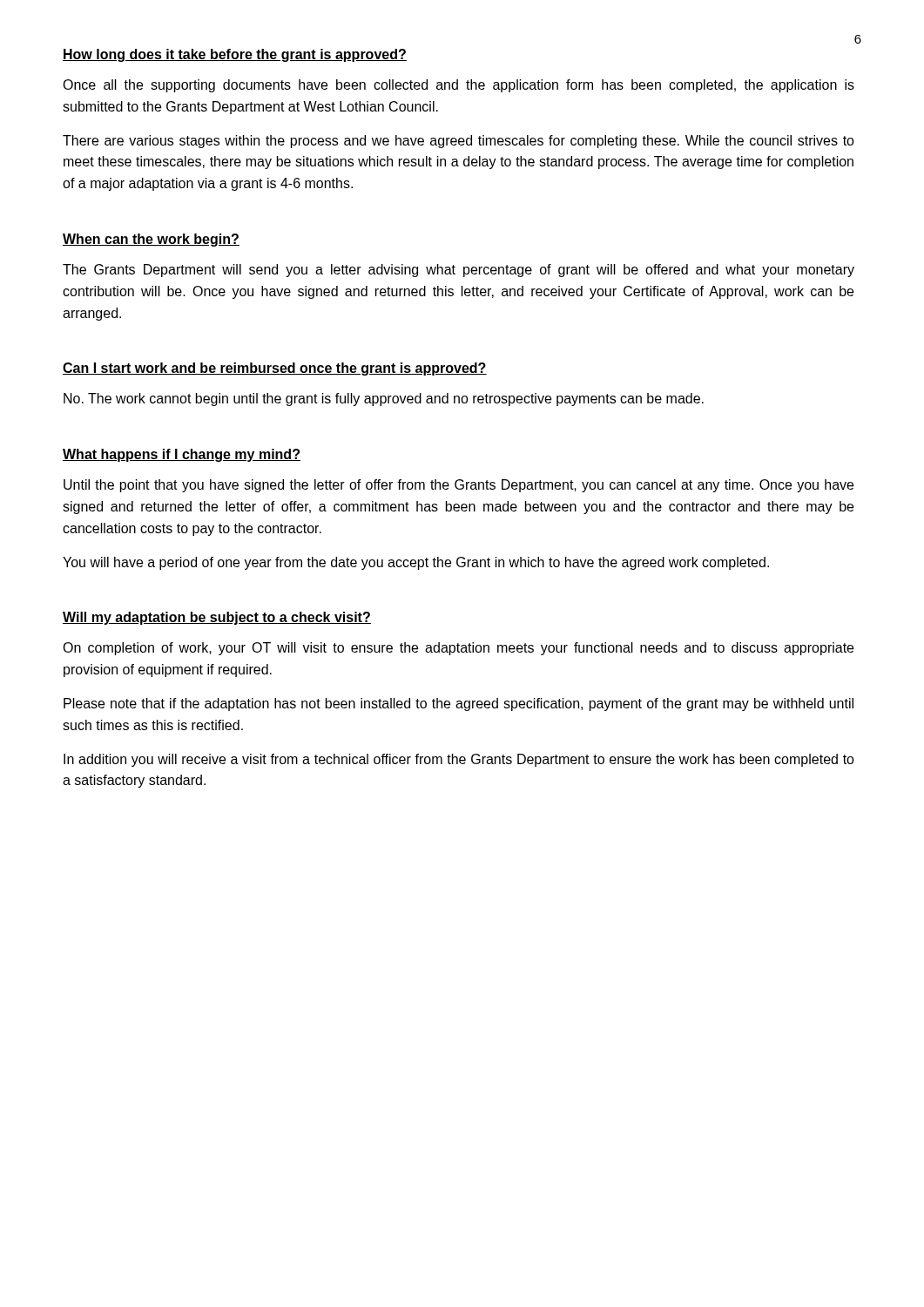924x1307 pixels.
Task: Select the element starting "How long does it"
Action: (235, 54)
